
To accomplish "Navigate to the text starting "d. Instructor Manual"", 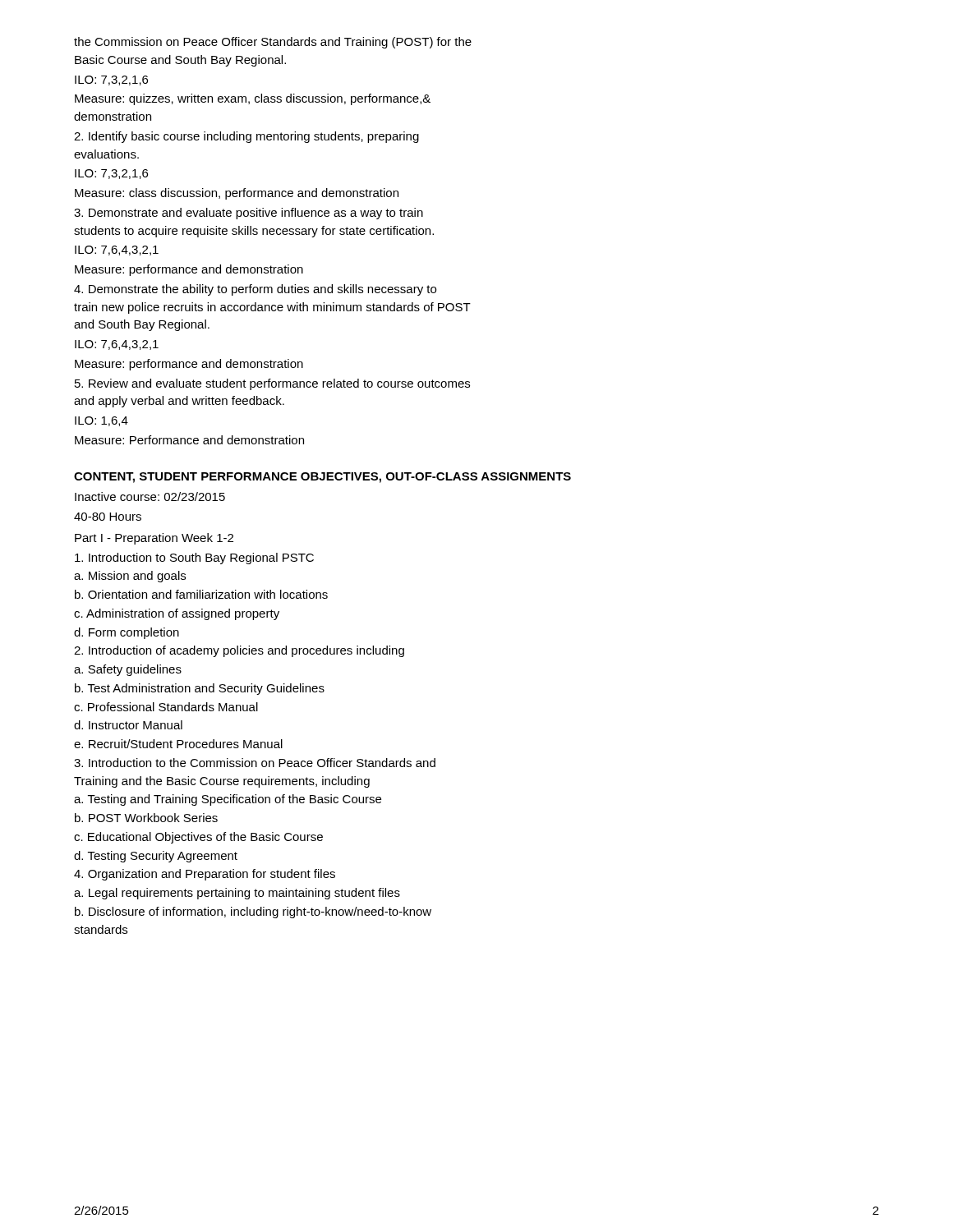I will (x=128, y=725).
